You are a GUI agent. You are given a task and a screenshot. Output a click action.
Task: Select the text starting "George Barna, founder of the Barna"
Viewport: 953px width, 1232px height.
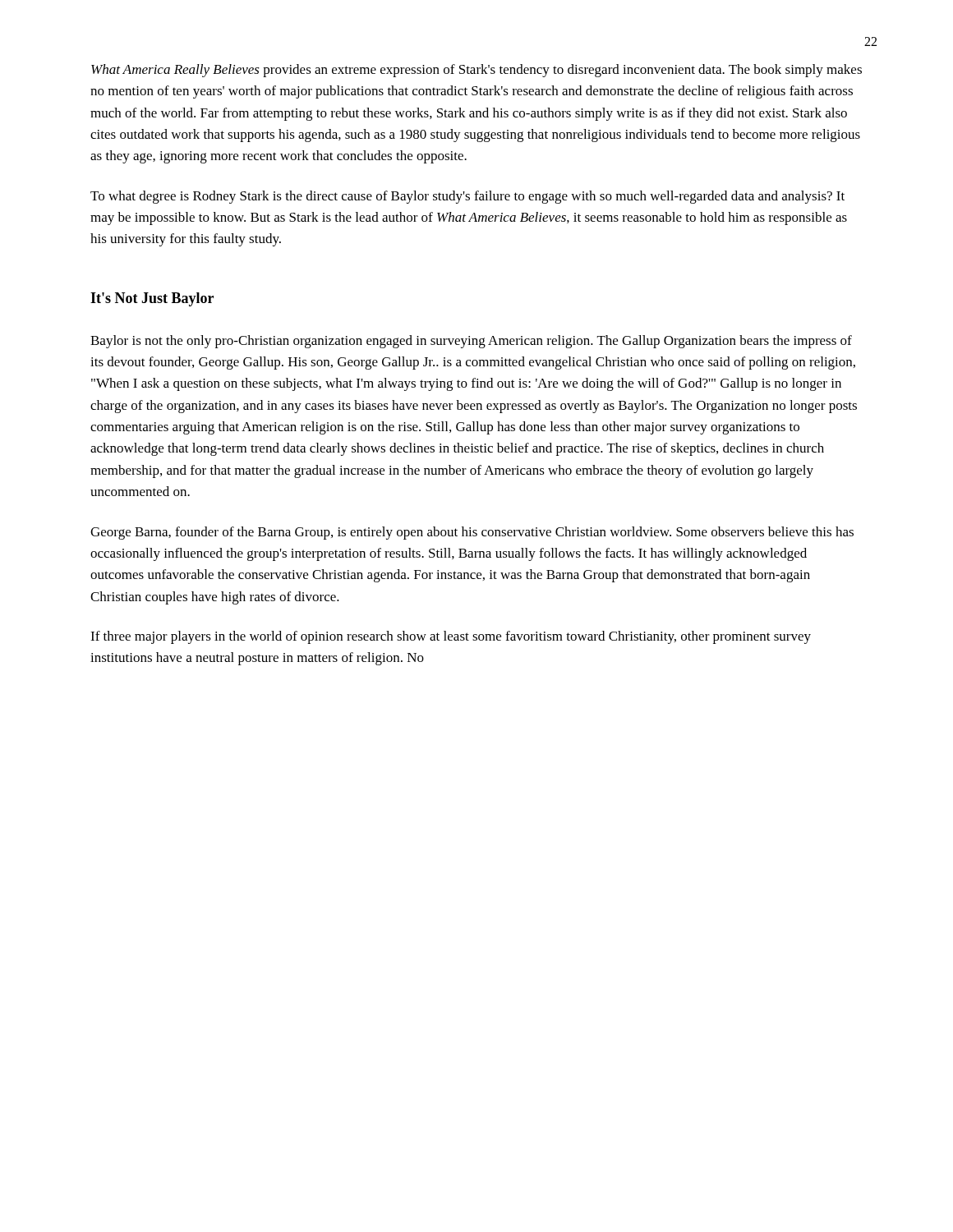coord(472,564)
